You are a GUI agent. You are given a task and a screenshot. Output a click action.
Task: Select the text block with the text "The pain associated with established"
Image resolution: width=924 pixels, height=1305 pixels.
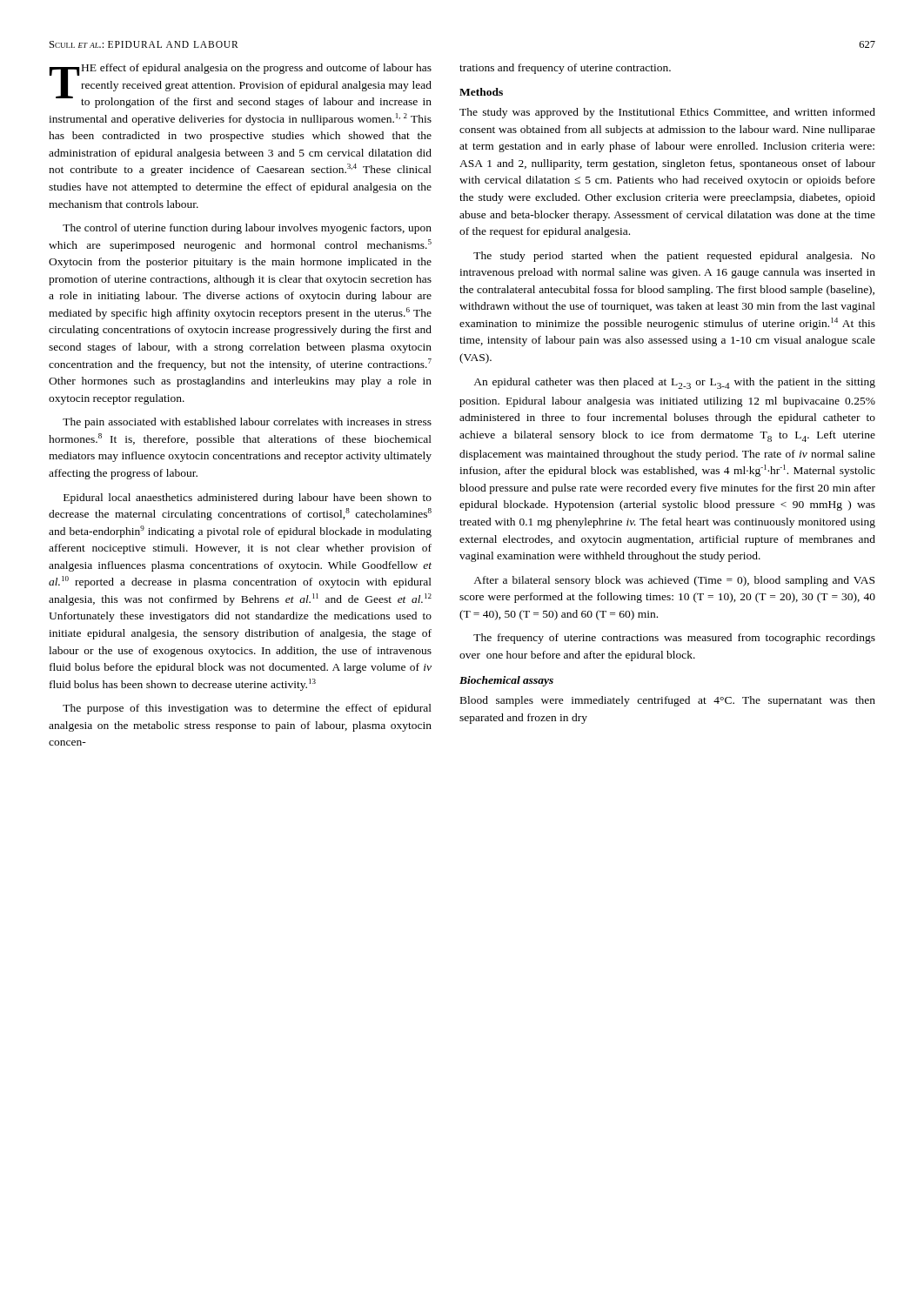tap(240, 447)
